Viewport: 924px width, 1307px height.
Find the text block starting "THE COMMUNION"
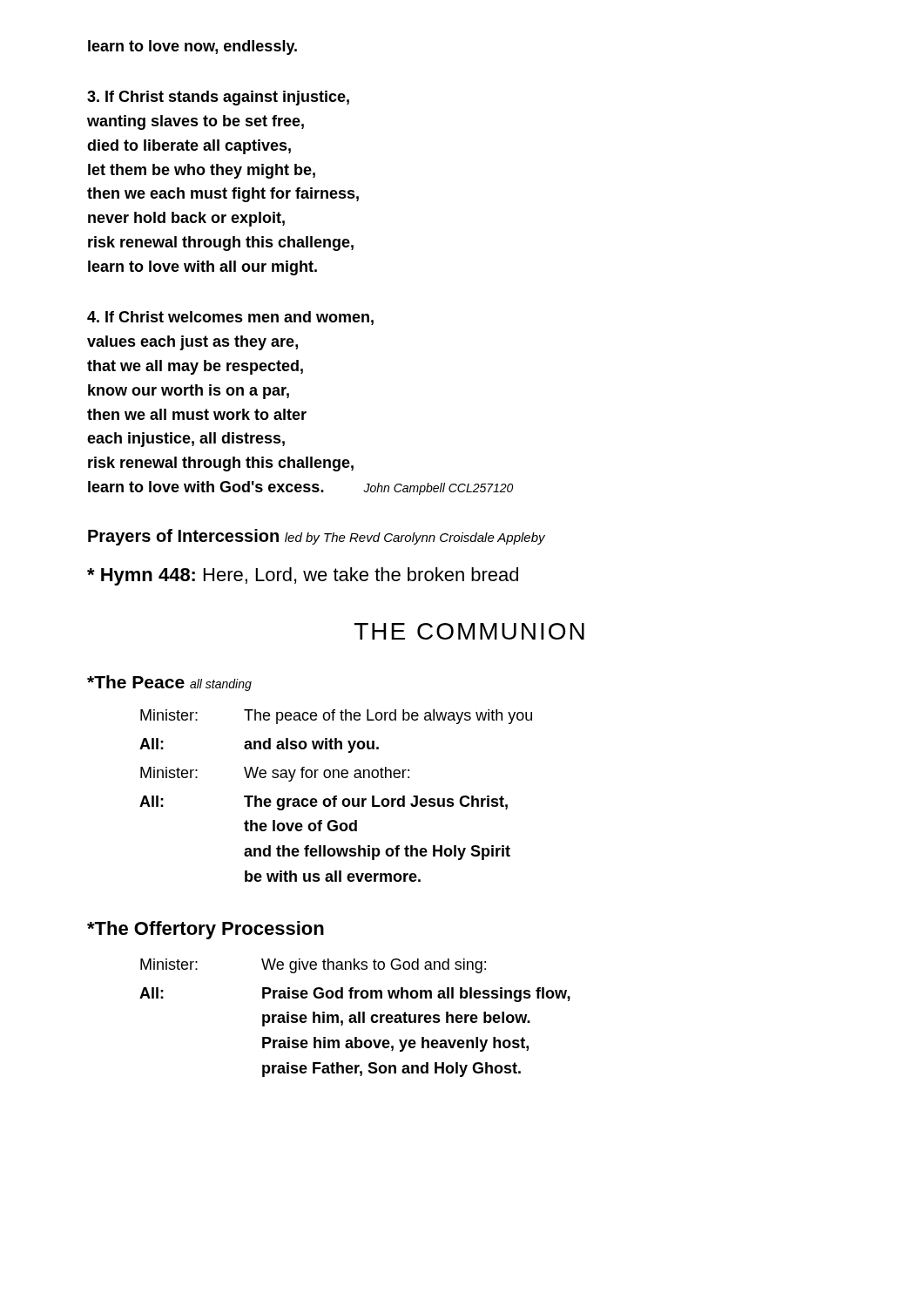[x=471, y=631]
